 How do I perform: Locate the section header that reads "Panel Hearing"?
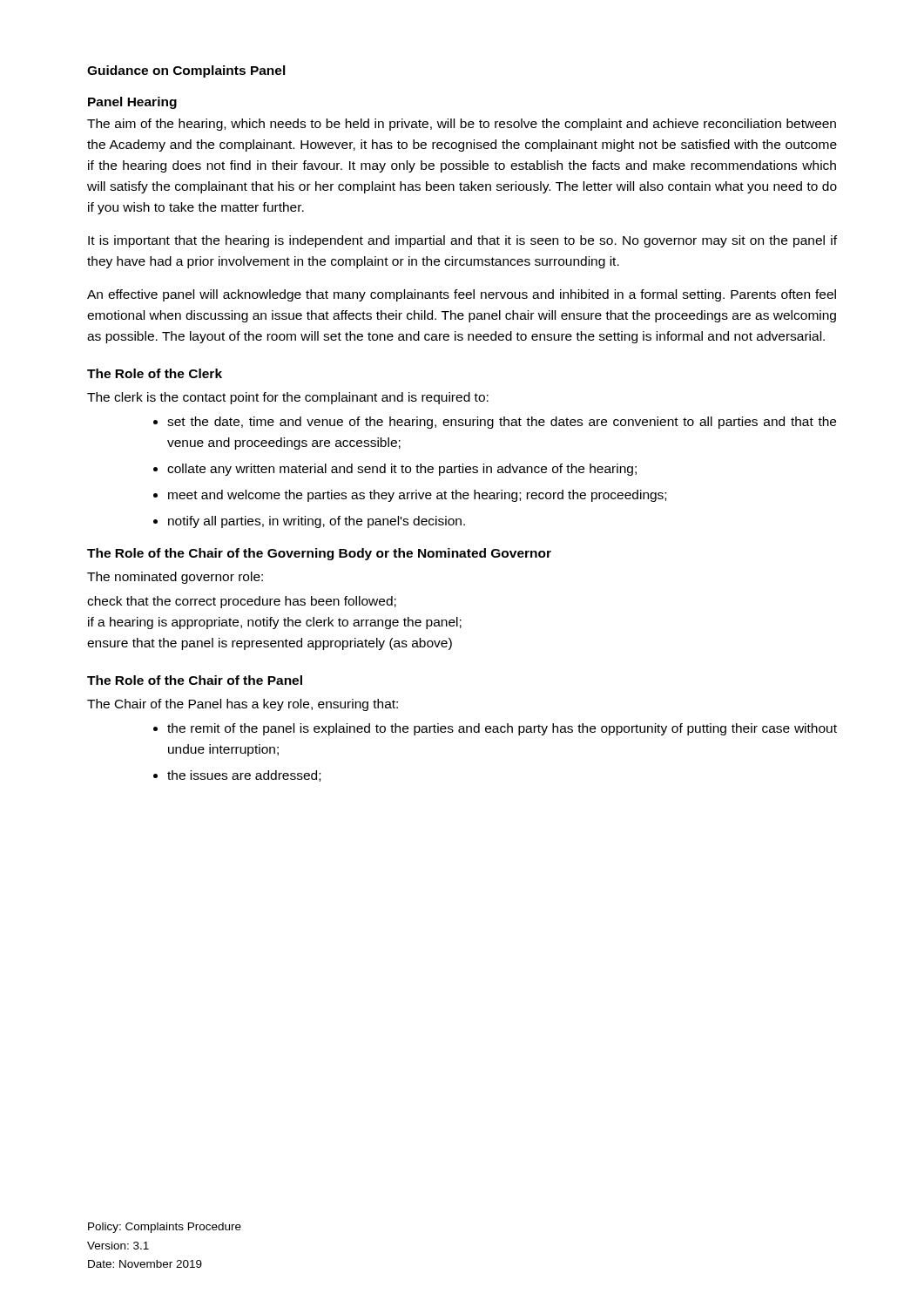[x=132, y=101]
